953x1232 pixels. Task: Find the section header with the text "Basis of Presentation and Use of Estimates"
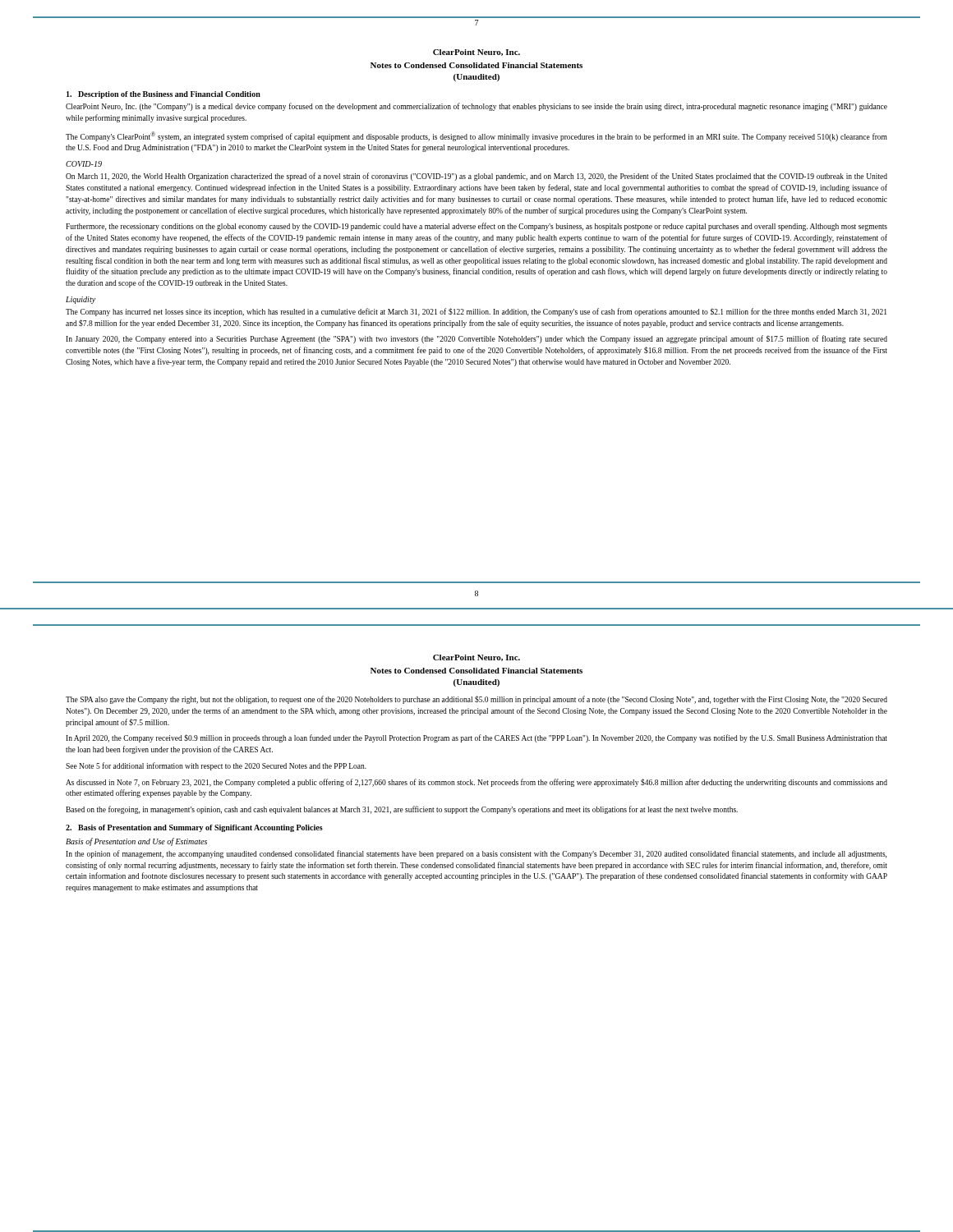click(137, 841)
